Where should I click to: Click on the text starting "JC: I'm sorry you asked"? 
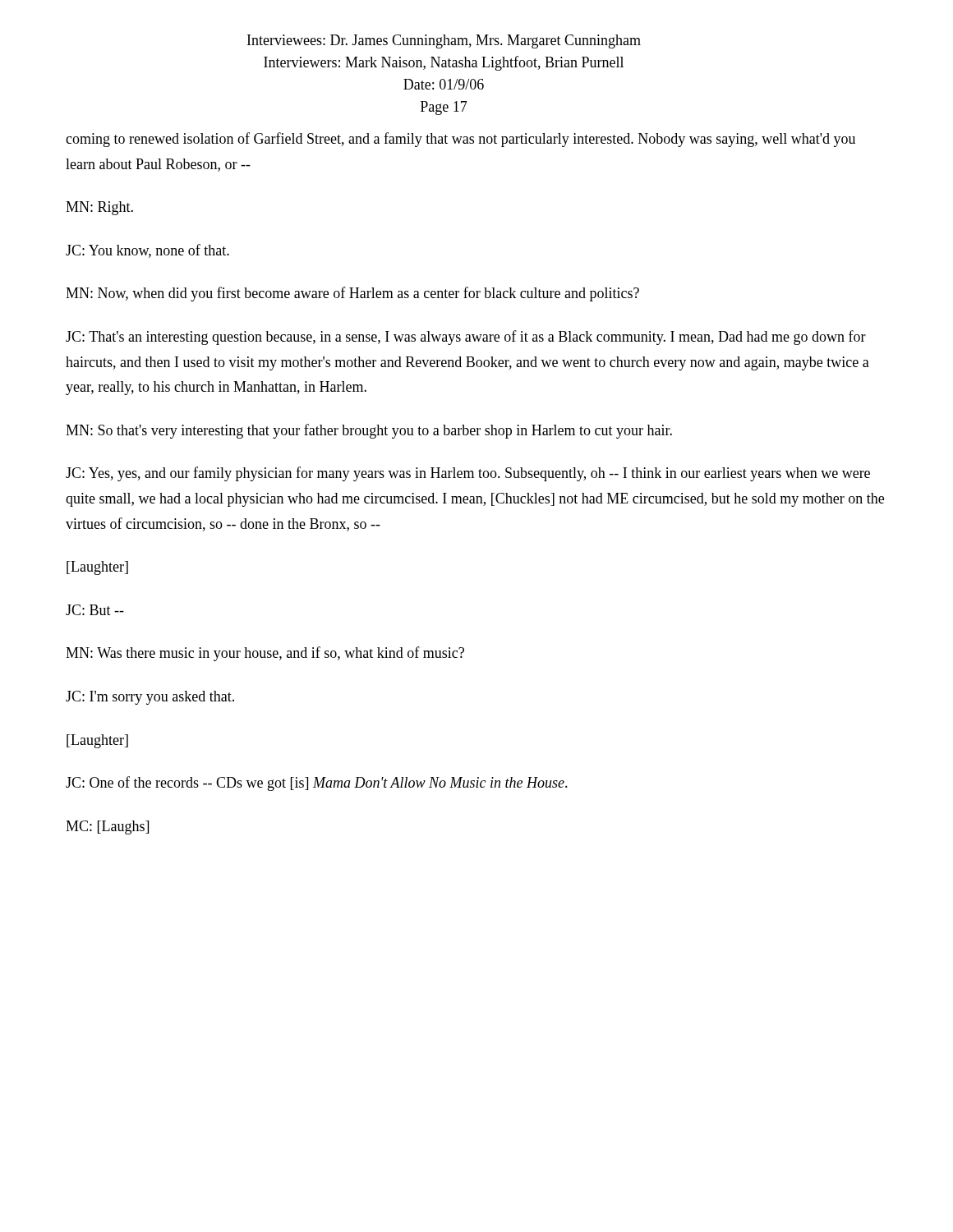[x=150, y=696]
